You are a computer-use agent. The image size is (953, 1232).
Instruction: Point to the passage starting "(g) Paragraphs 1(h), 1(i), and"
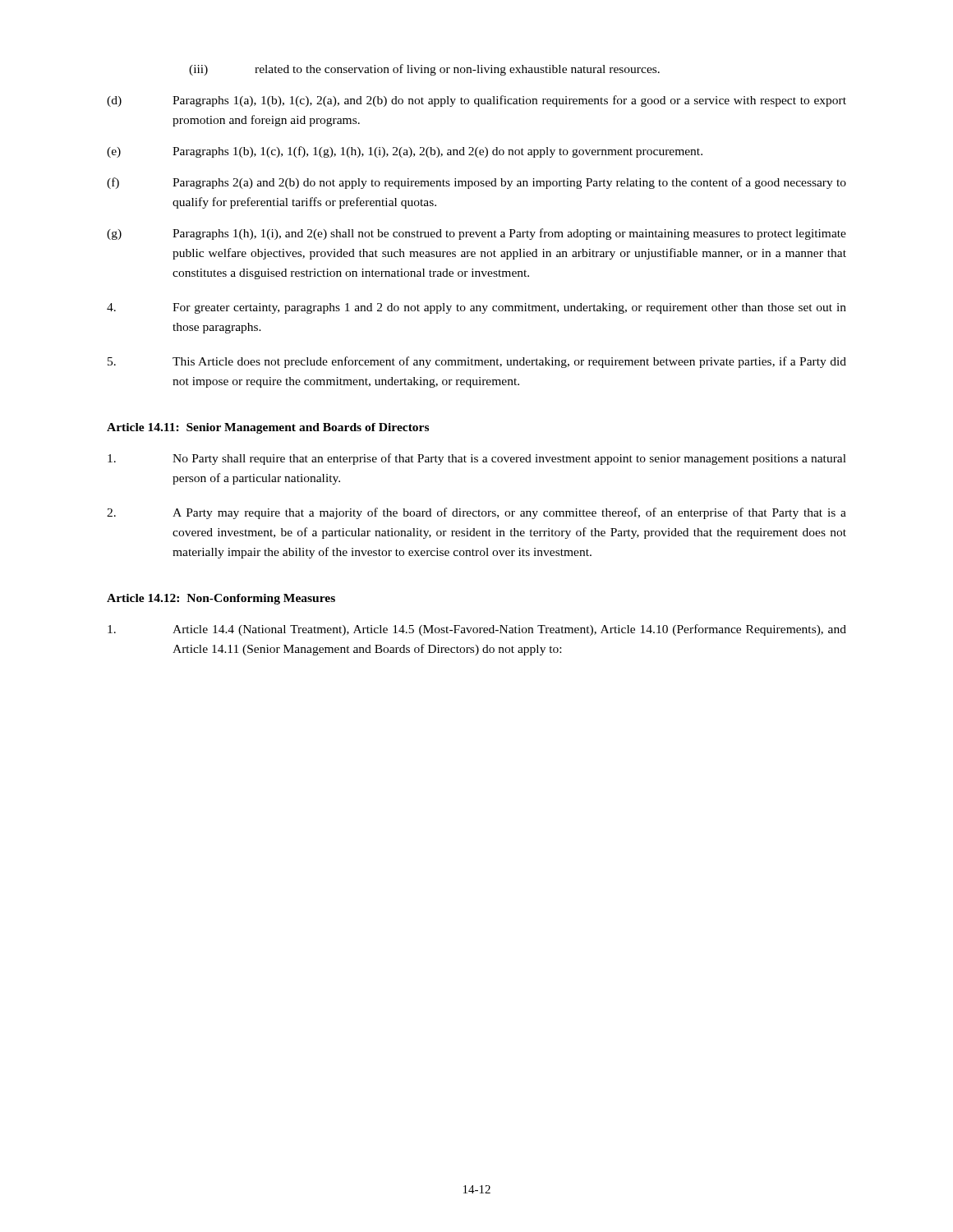point(476,253)
